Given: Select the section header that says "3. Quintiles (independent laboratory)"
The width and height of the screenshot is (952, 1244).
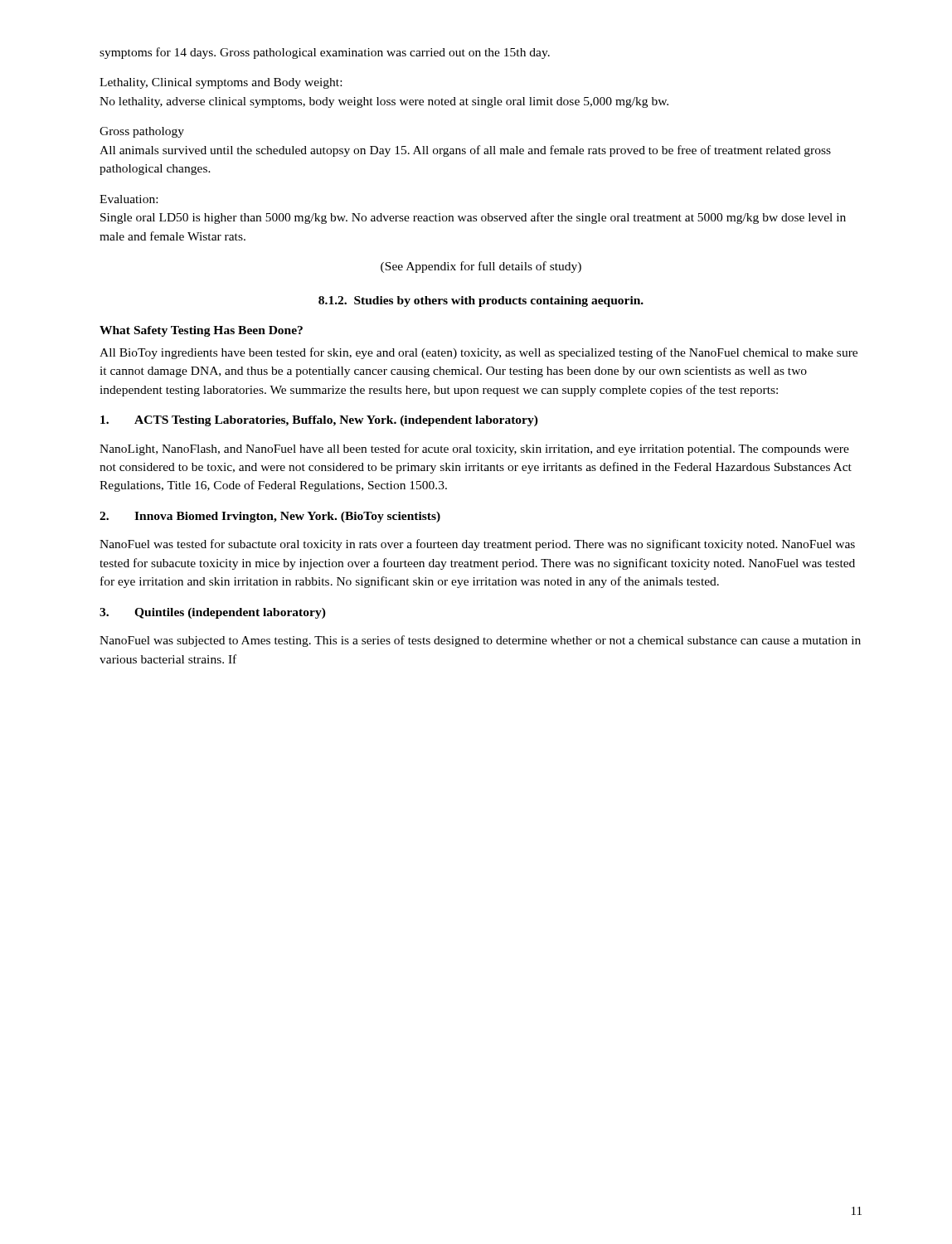Looking at the screenshot, I should point(213,612).
